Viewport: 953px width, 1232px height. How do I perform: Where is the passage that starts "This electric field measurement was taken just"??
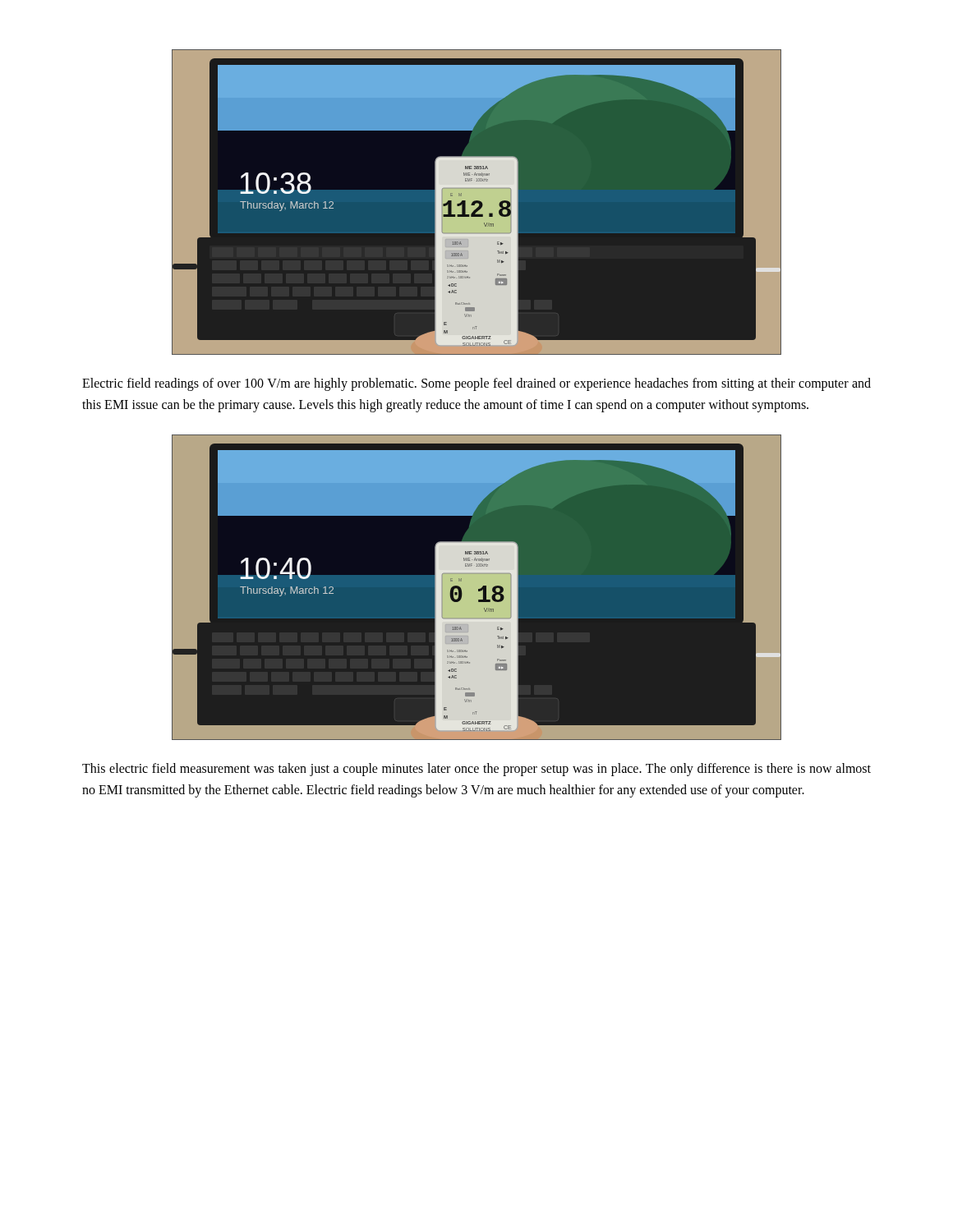476,779
